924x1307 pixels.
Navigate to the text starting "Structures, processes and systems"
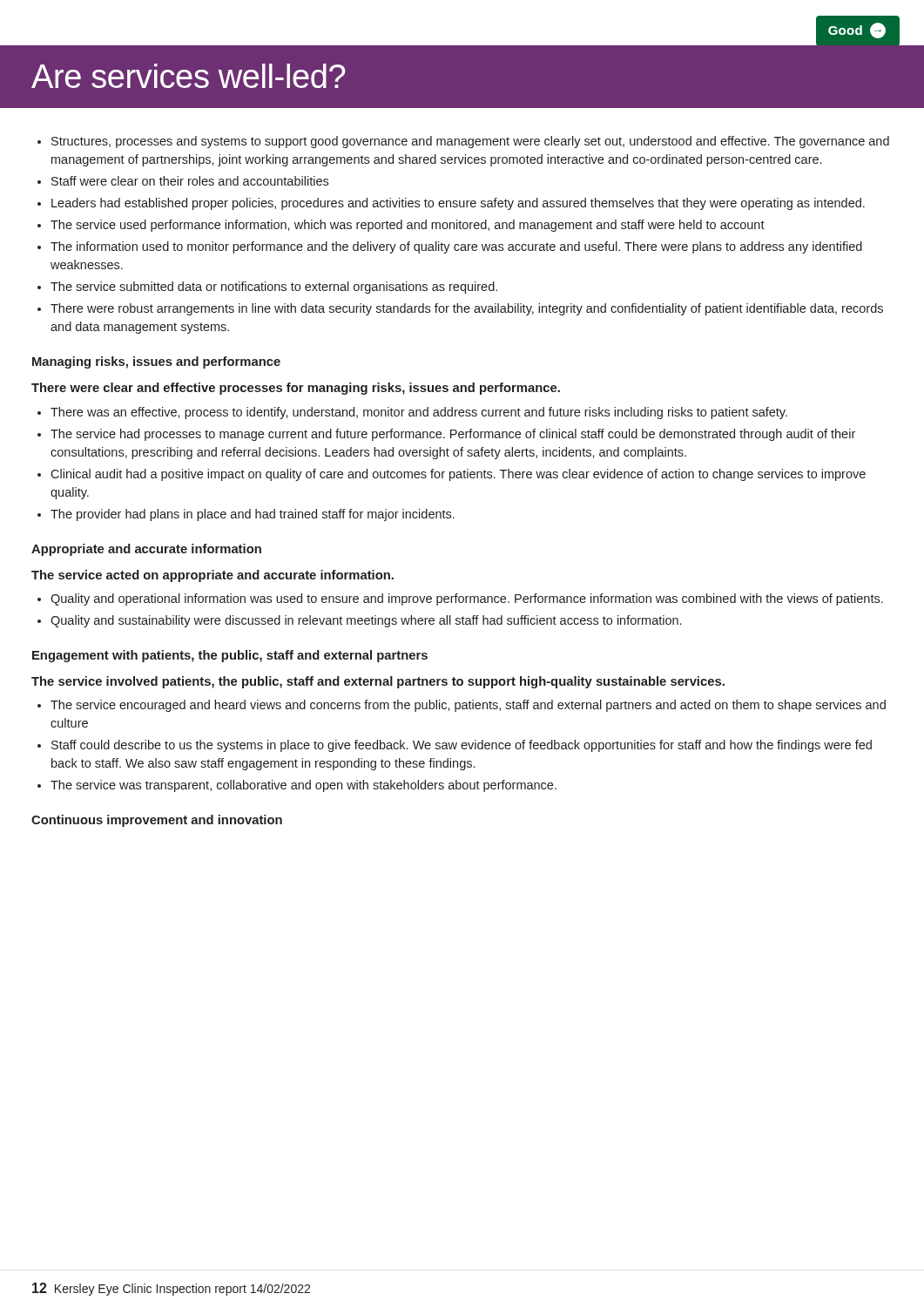[470, 150]
